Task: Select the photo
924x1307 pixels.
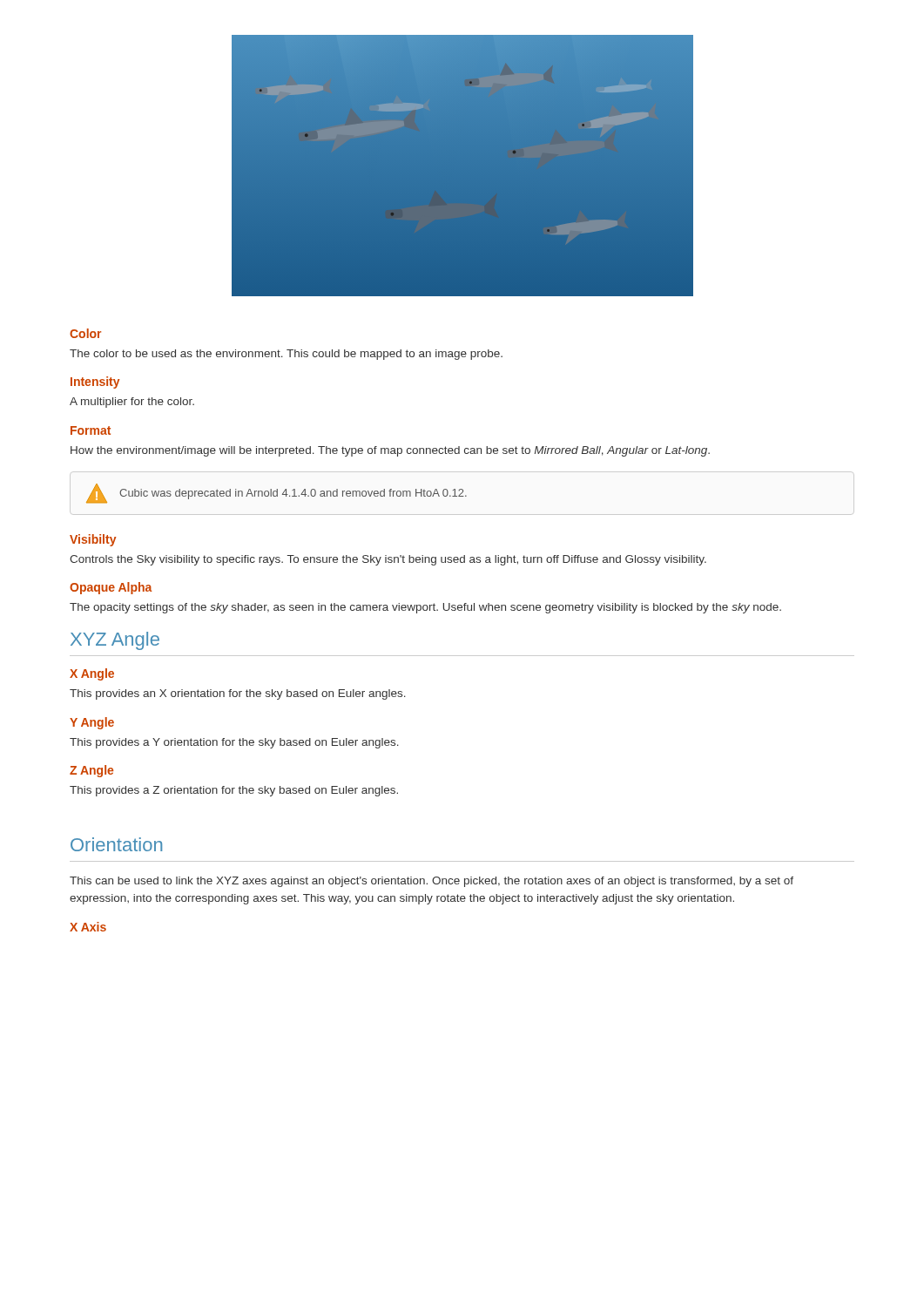Action: 462,167
